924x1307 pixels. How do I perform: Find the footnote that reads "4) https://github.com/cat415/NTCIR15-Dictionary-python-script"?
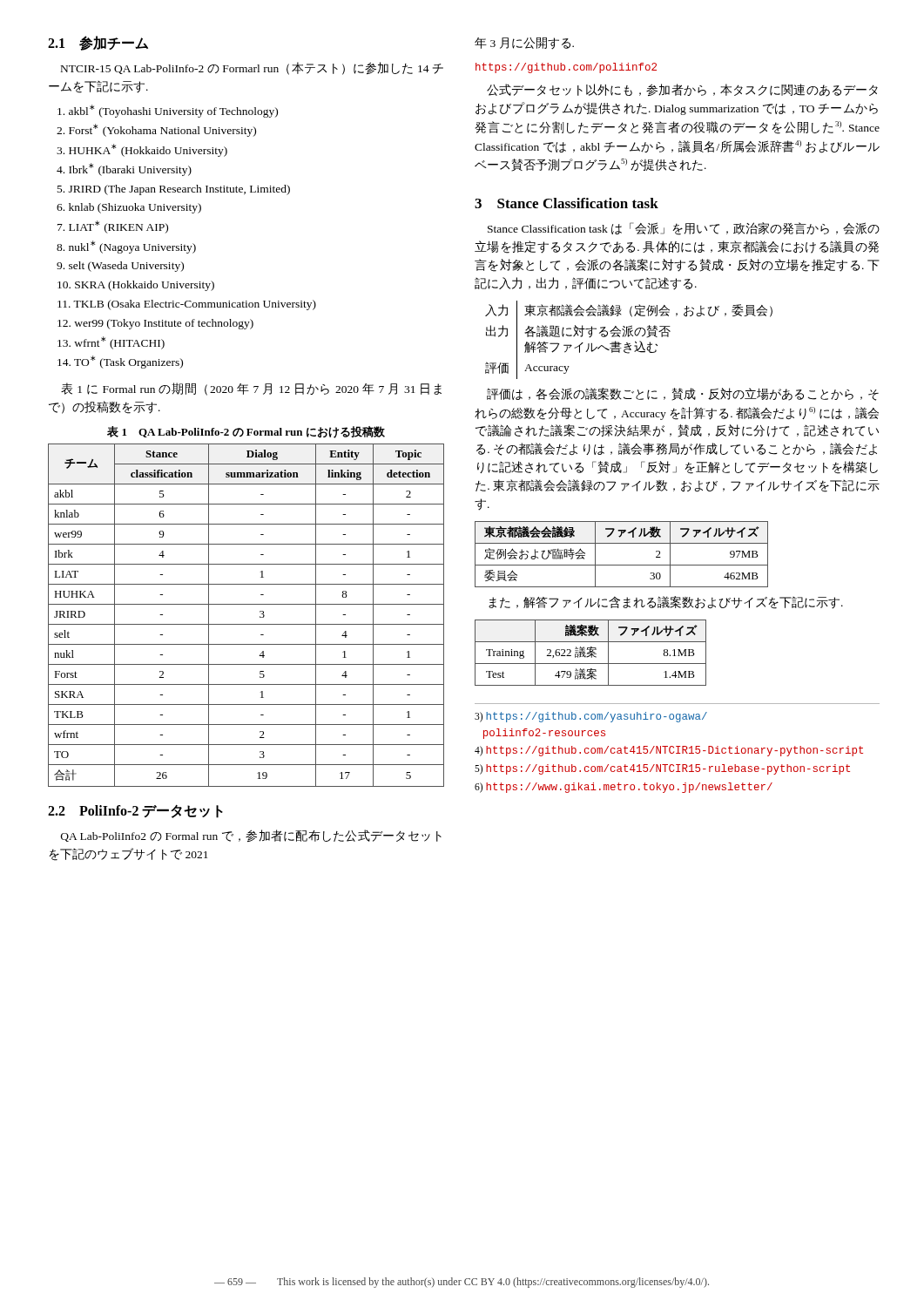pos(670,751)
